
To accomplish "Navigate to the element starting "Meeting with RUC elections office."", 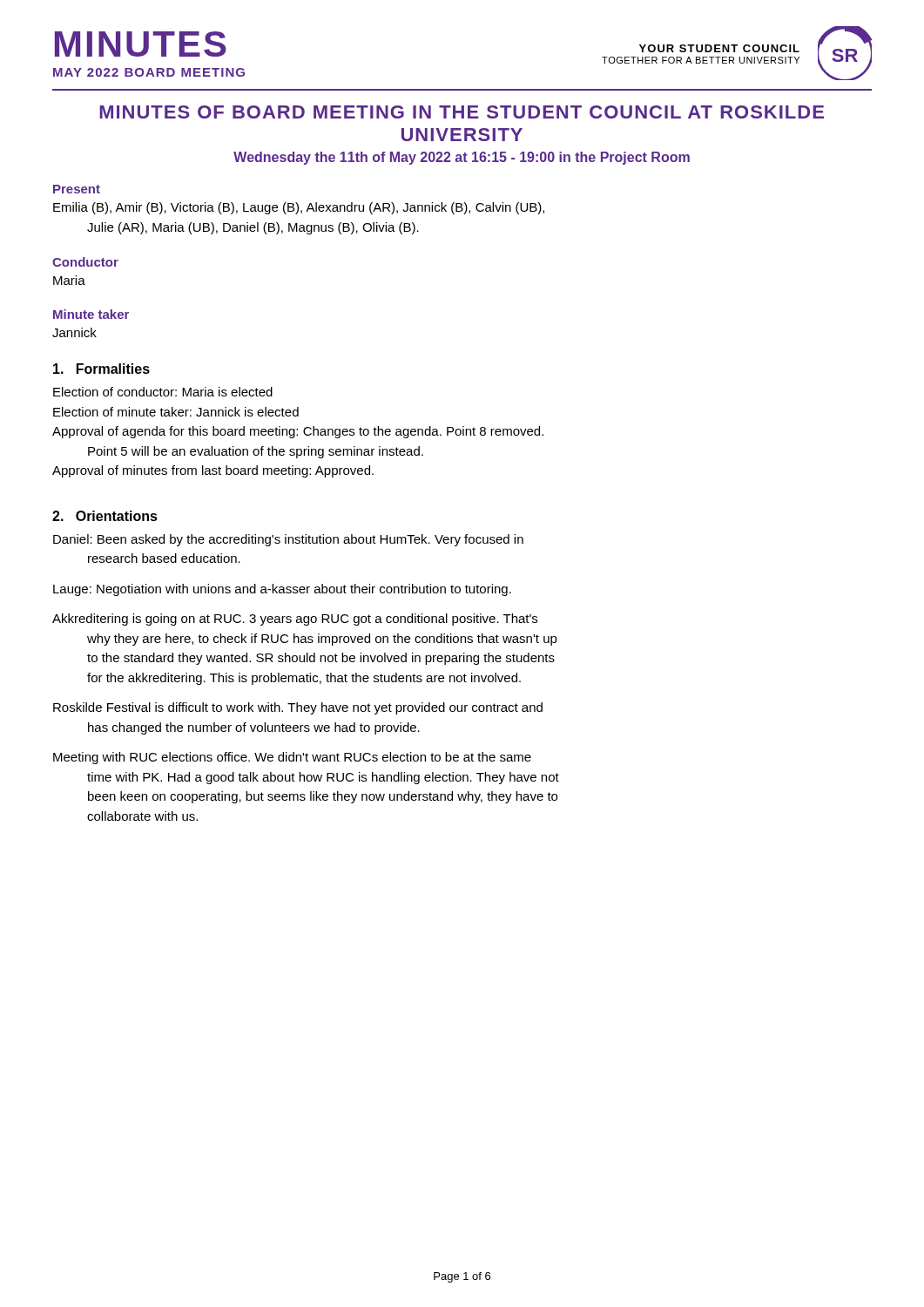I will click(306, 788).
